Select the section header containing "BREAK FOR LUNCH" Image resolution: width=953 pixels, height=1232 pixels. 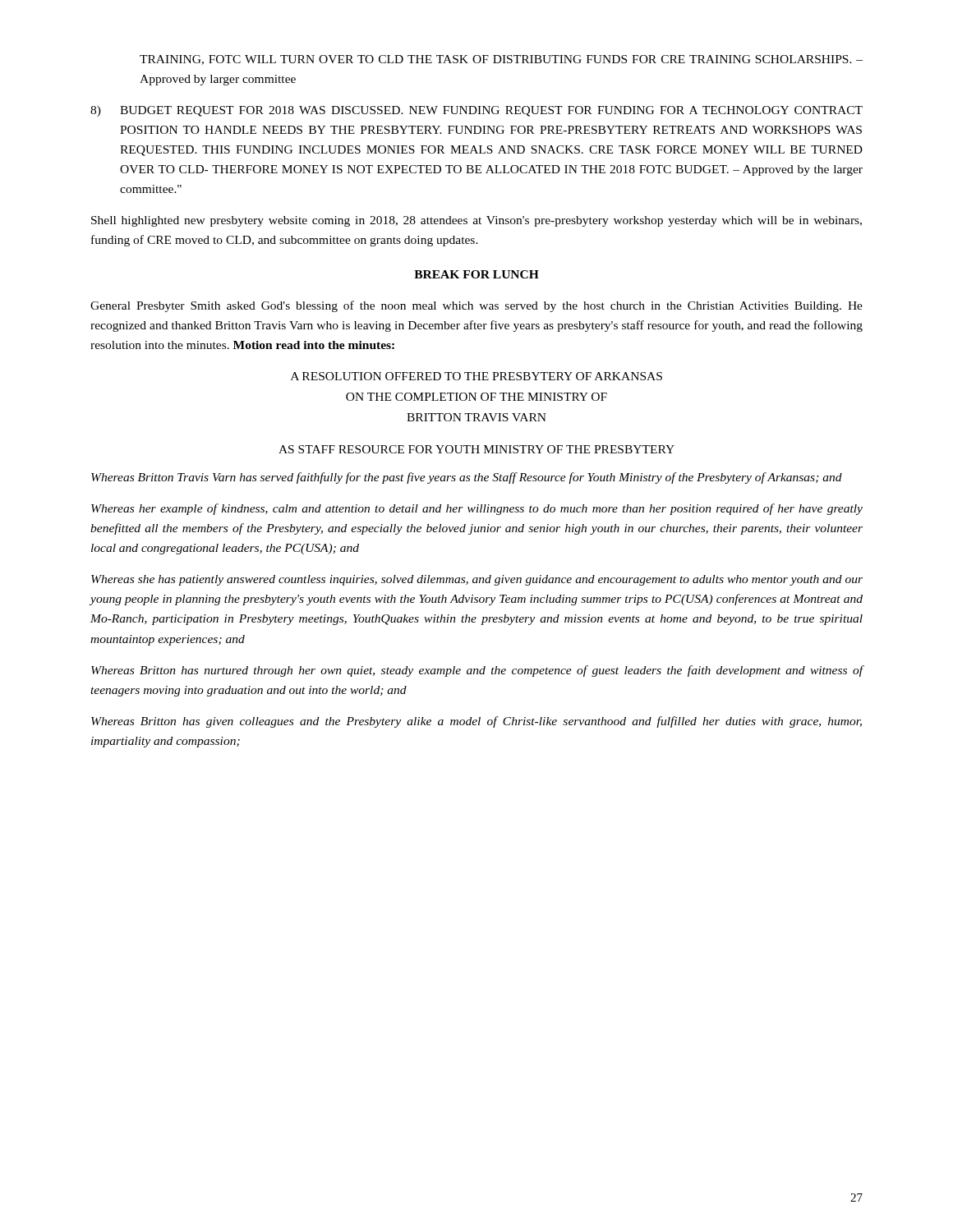[476, 274]
